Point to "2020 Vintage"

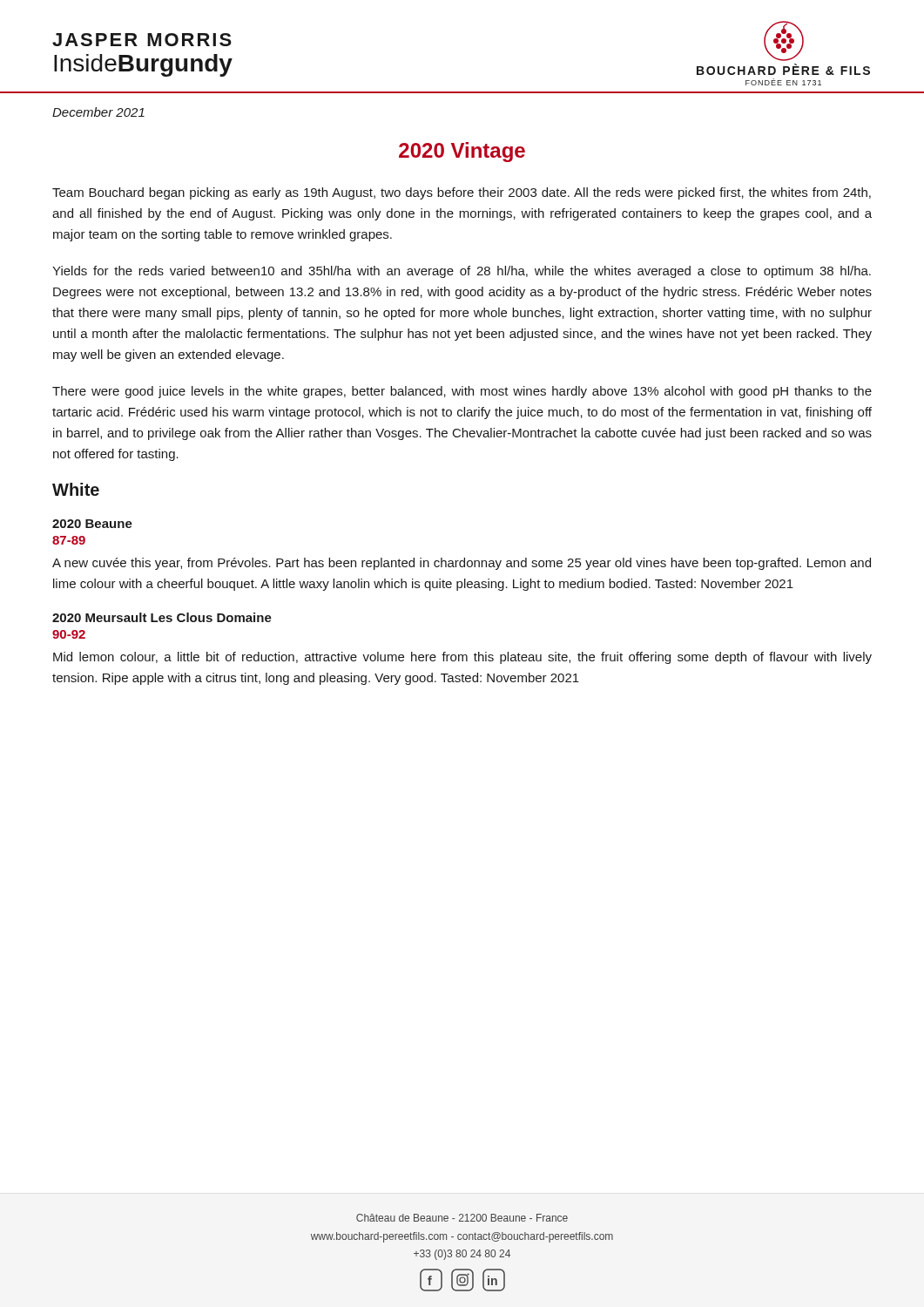(462, 150)
